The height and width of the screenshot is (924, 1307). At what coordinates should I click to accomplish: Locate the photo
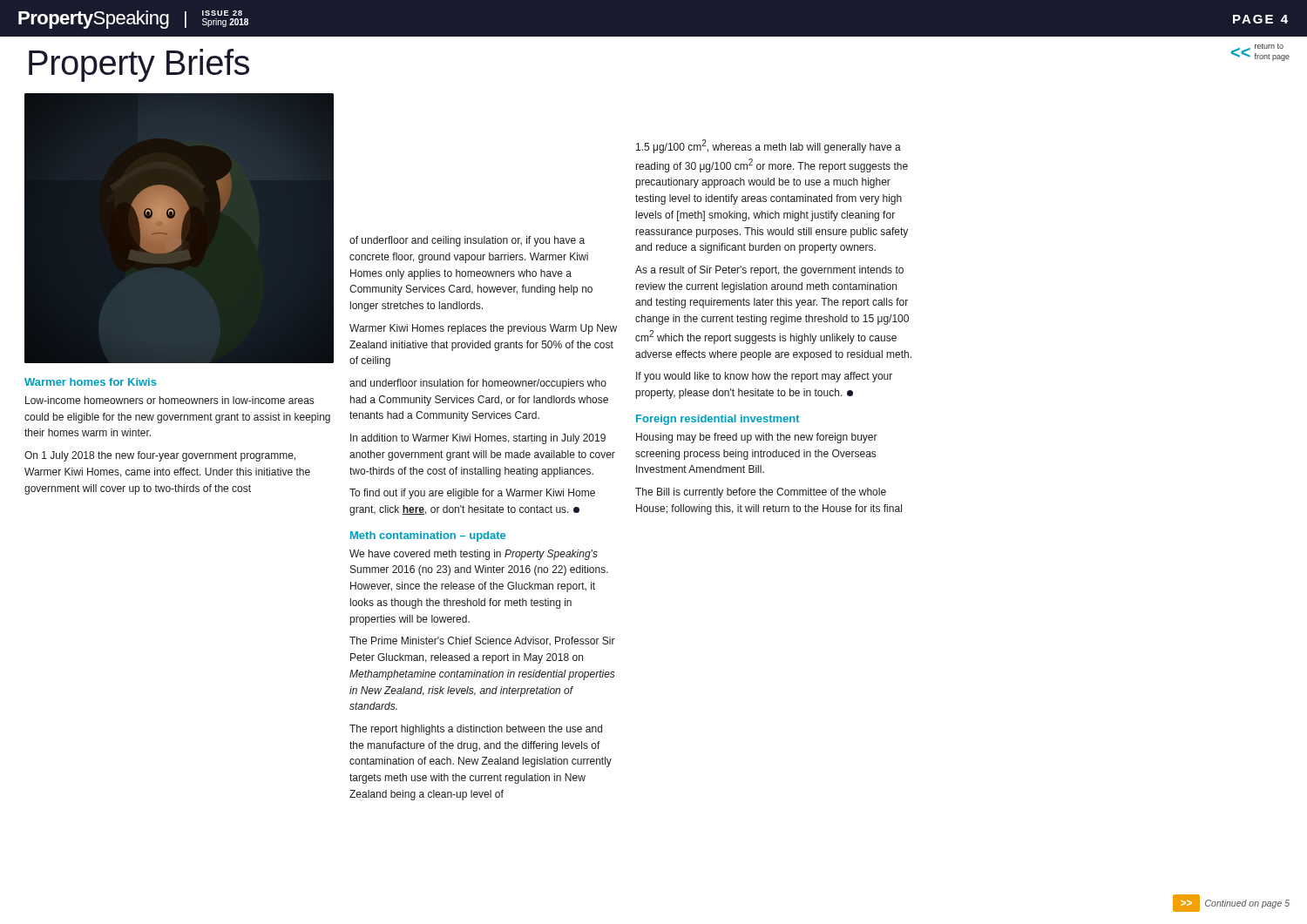(x=179, y=228)
